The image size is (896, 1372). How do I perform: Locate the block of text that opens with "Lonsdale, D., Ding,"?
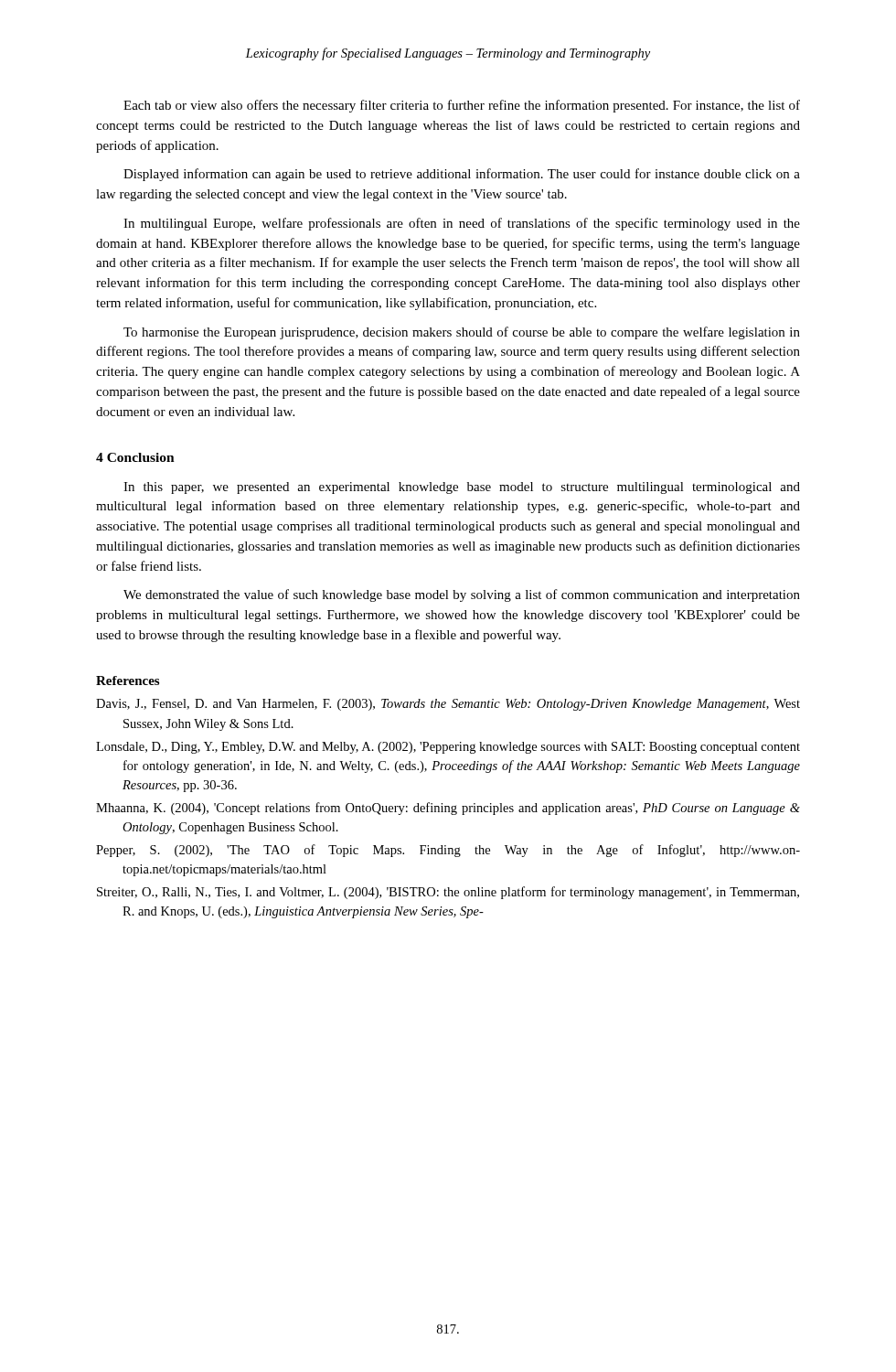click(x=448, y=765)
